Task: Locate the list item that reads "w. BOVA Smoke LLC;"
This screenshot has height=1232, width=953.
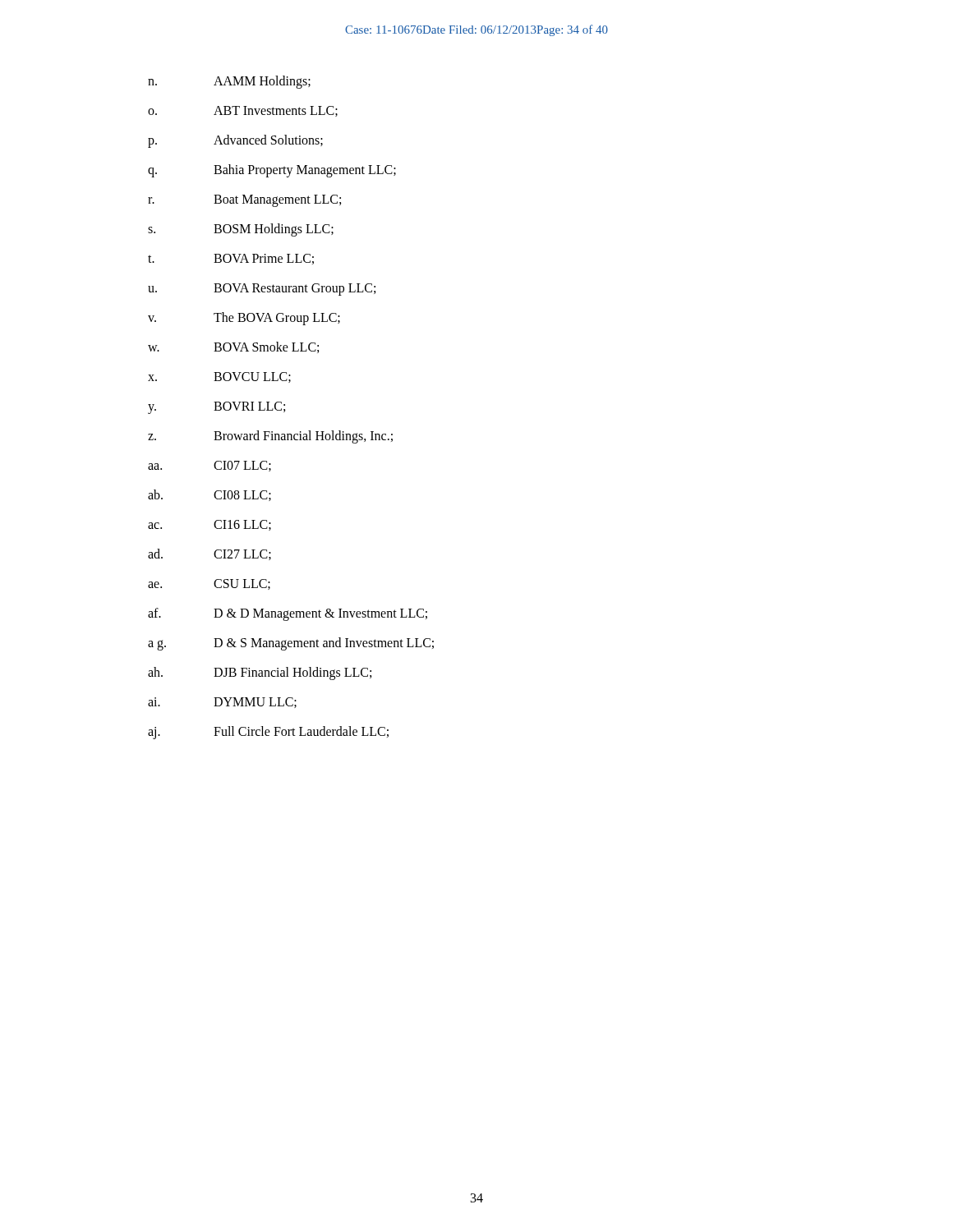Action: (234, 347)
